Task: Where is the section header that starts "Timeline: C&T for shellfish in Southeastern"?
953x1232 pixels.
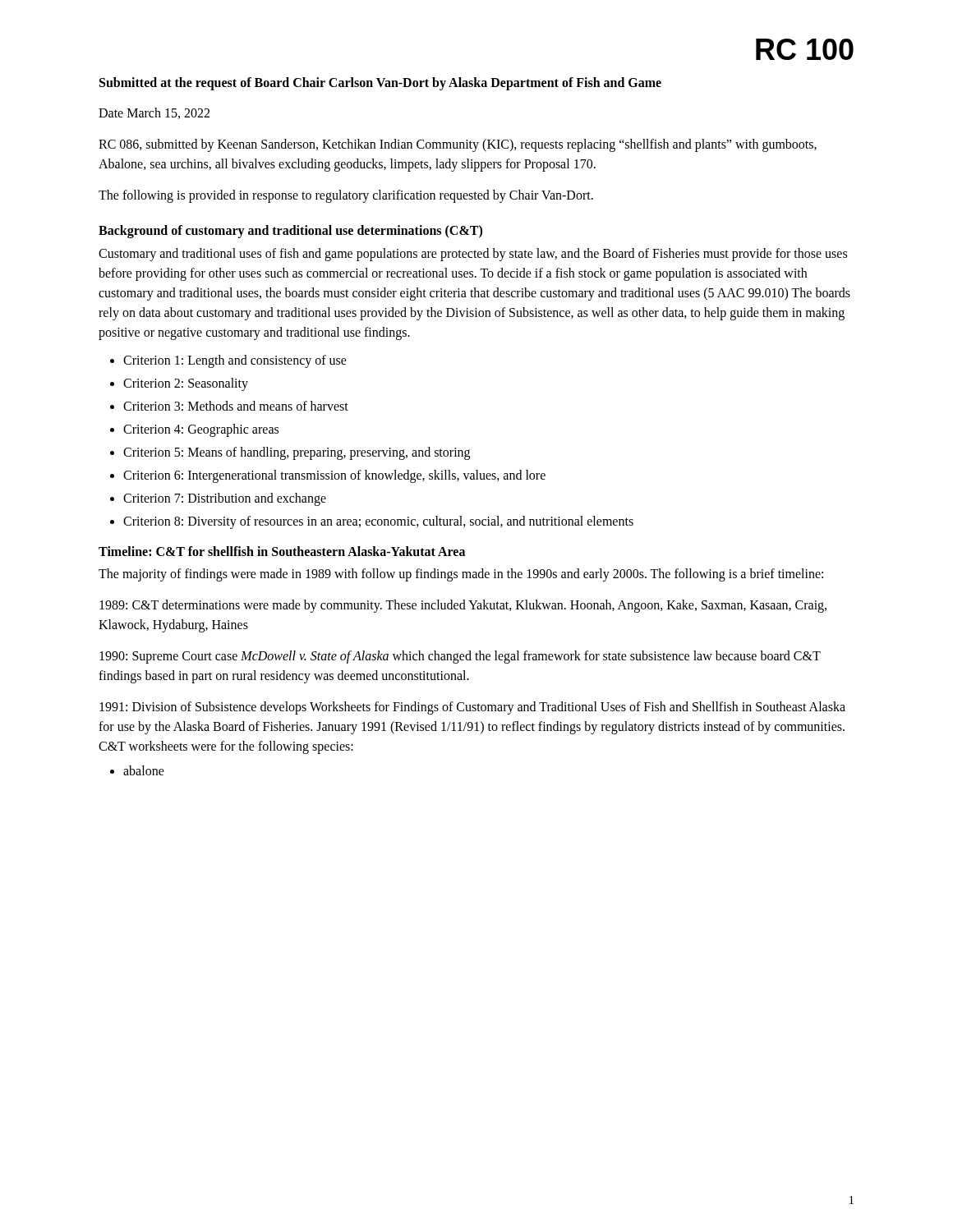Action: click(282, 551)
